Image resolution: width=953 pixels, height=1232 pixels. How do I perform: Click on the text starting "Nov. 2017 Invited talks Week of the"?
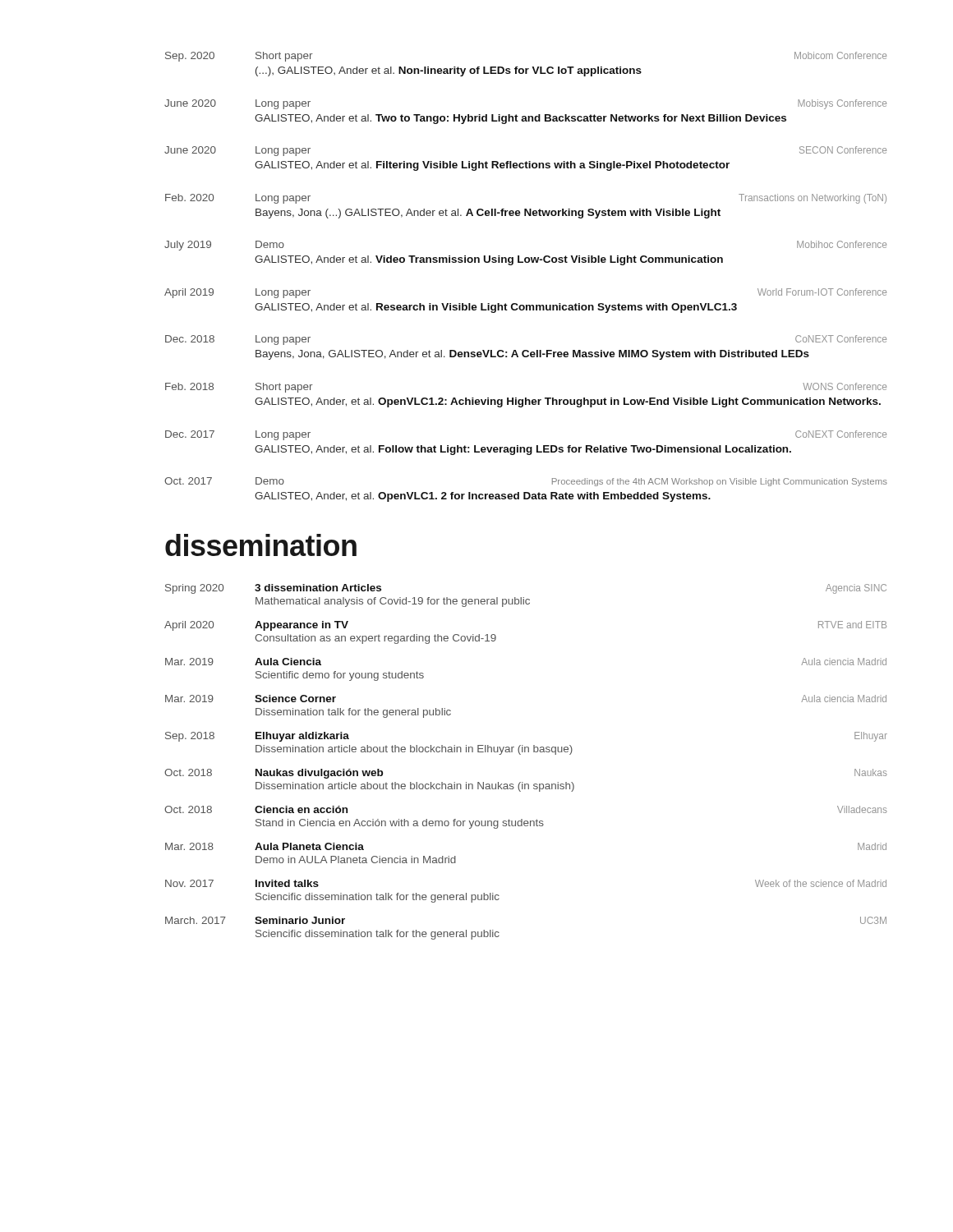pos(196,883)
